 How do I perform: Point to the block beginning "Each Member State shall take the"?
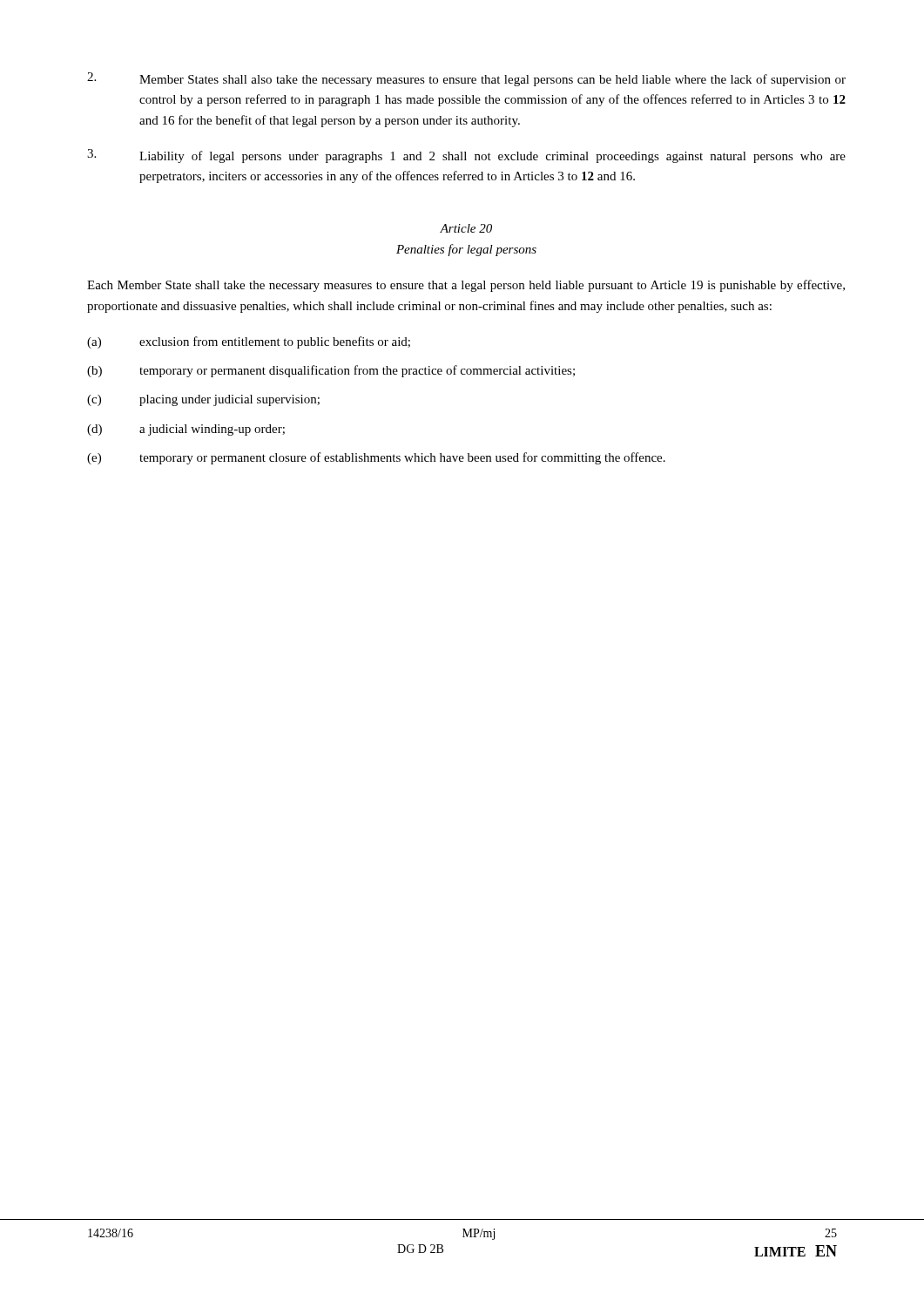point(466,295)
